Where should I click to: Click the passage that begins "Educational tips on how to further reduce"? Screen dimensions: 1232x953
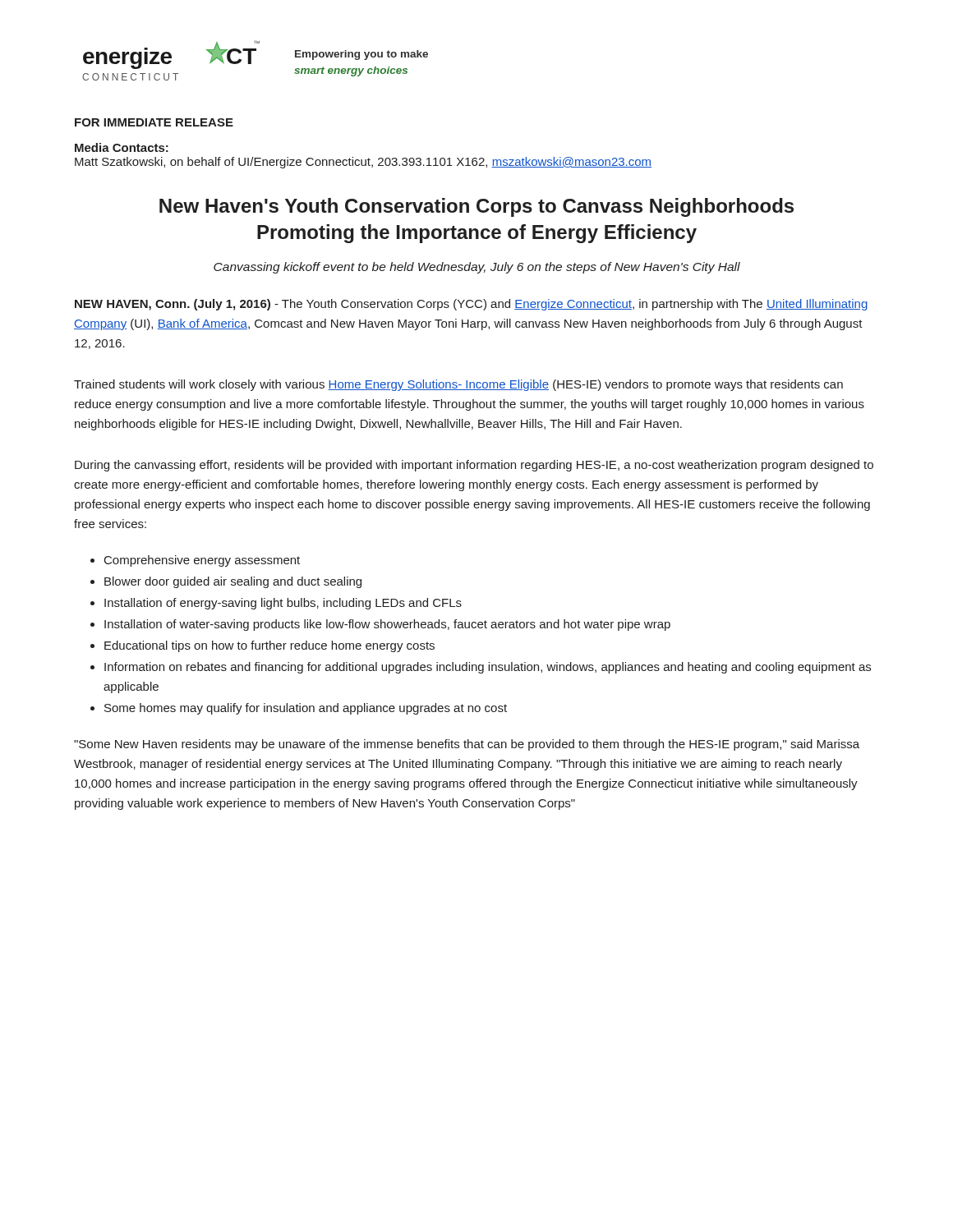(269, 645)
